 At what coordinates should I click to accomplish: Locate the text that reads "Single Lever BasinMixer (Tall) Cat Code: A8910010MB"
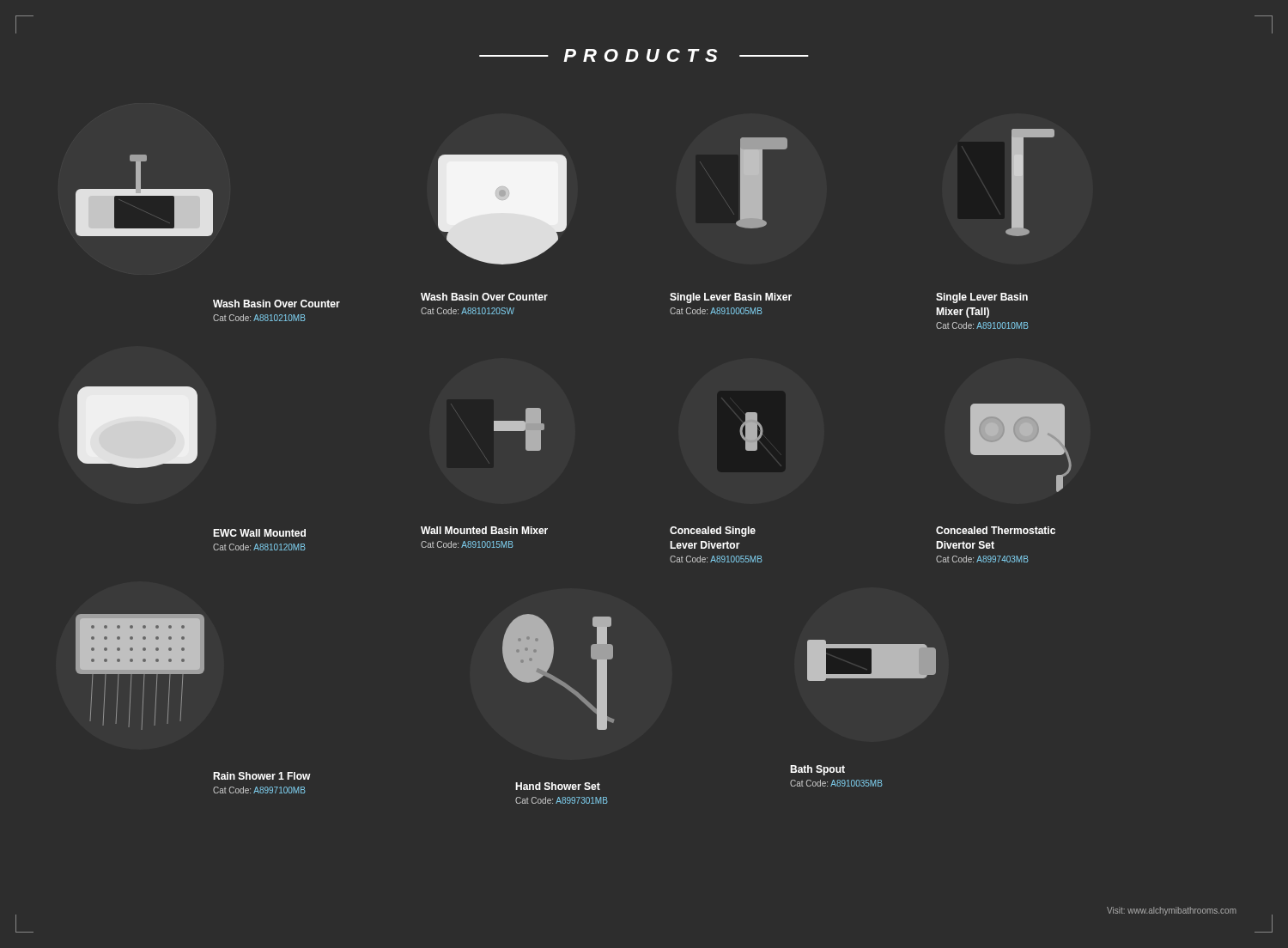click(x=1022, y=310)
